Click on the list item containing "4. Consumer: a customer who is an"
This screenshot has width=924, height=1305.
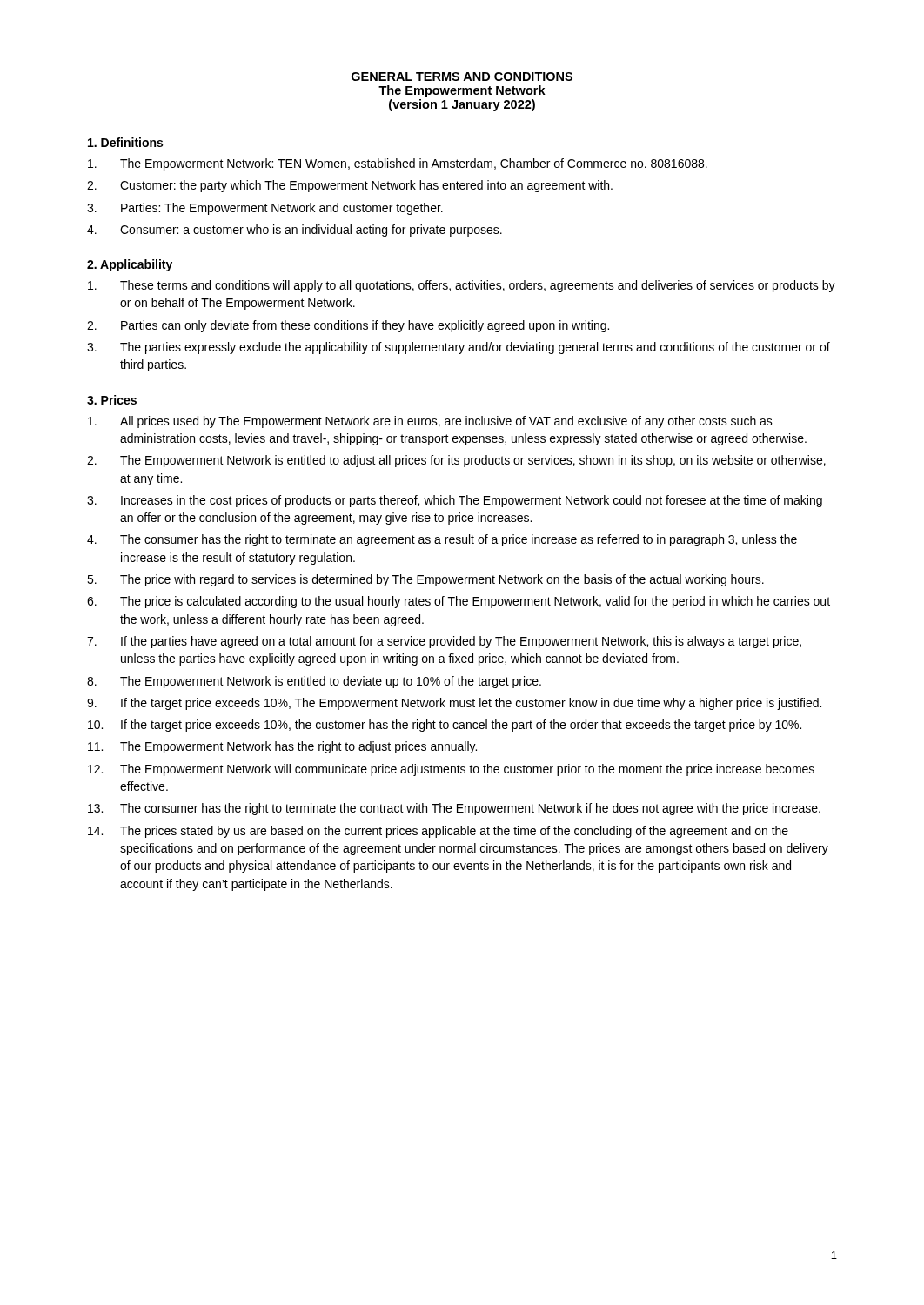click(462, 230)
